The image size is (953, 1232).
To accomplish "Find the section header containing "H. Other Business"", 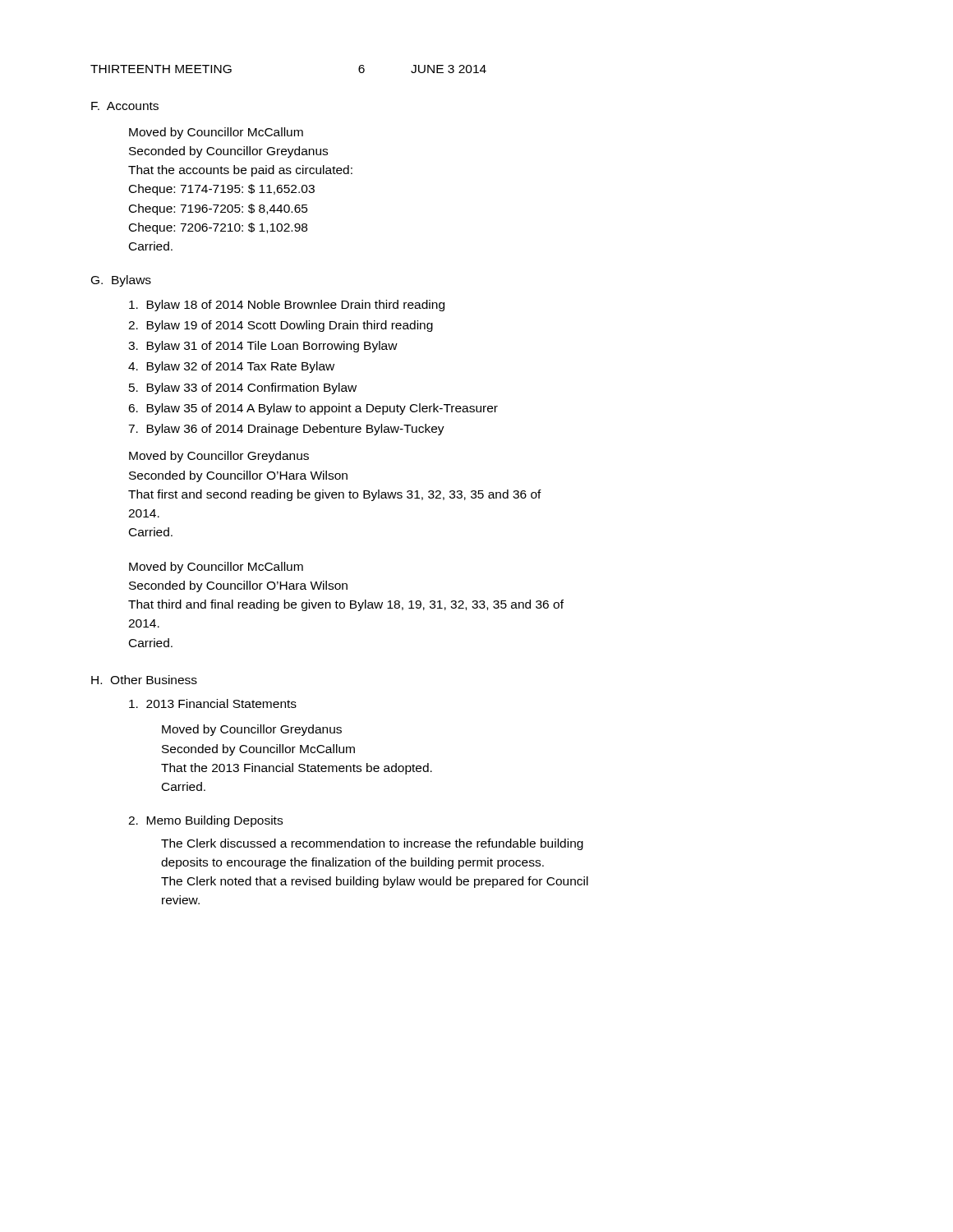I will (x=144, y=679).
